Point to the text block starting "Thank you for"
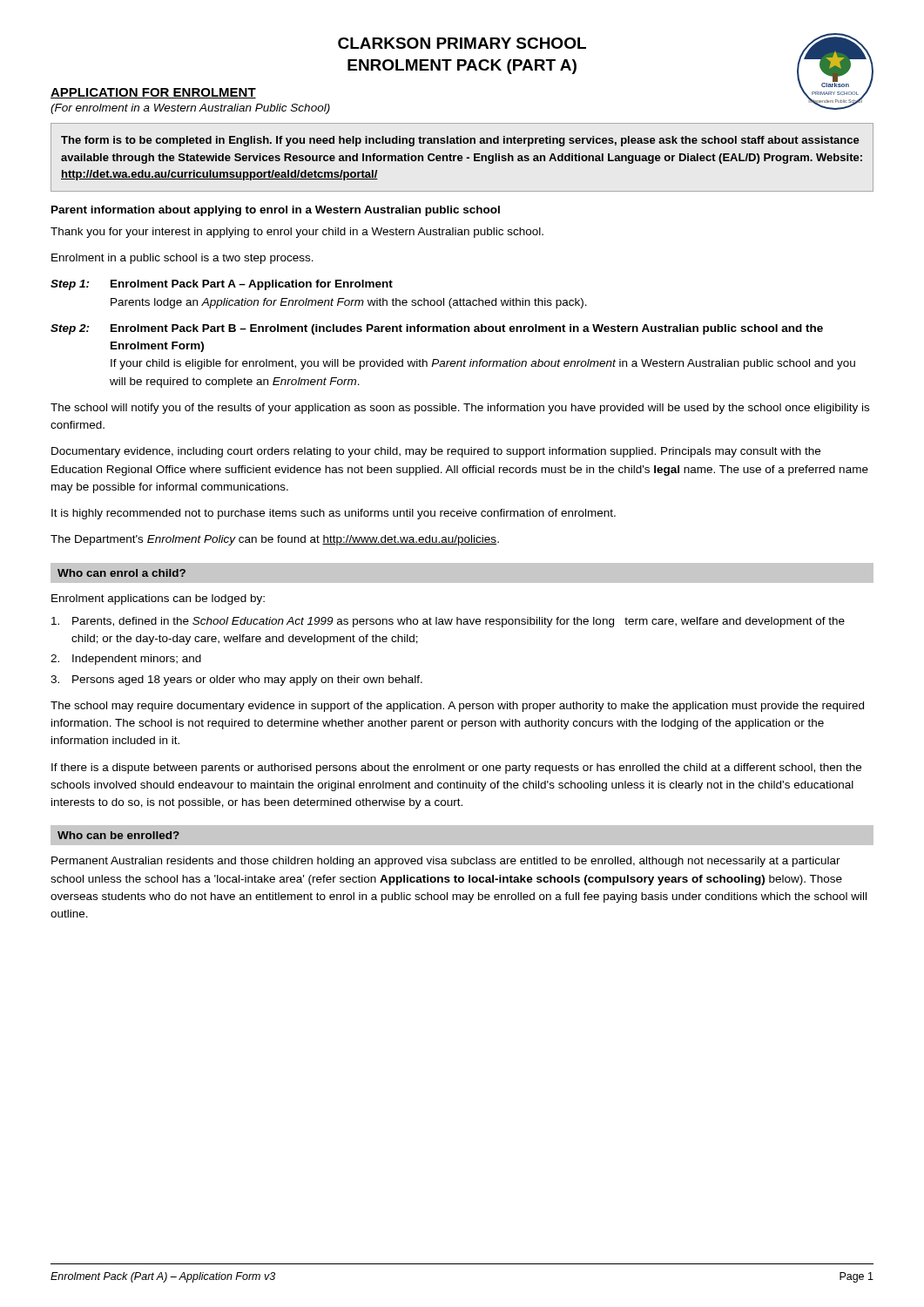 click(297, 231)
